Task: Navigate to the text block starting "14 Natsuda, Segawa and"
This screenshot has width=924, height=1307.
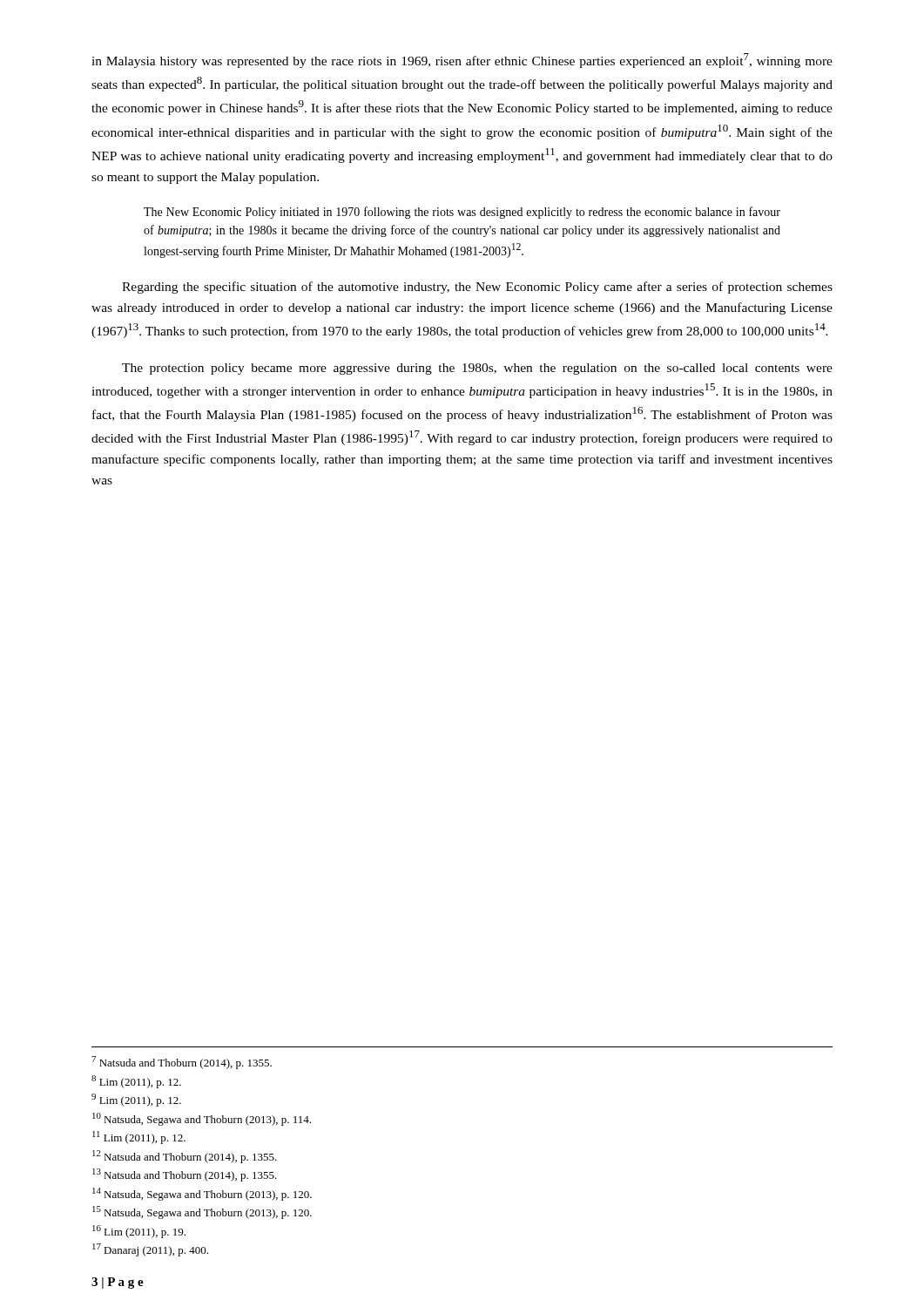Action: pos(202,1193)
